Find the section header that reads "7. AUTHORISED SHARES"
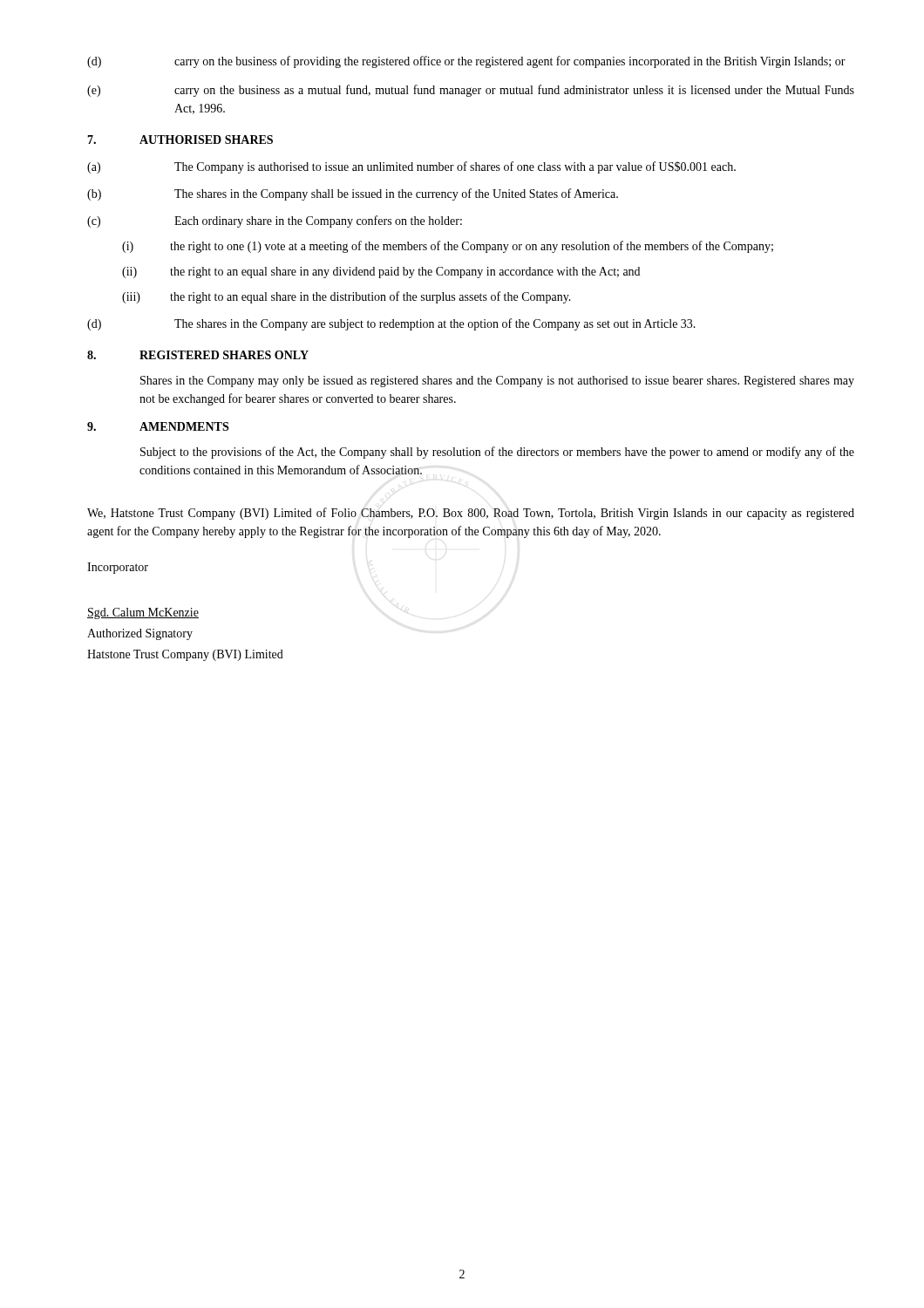Image resolution: width=924 pixels, height=1308 pixels. 180,140
